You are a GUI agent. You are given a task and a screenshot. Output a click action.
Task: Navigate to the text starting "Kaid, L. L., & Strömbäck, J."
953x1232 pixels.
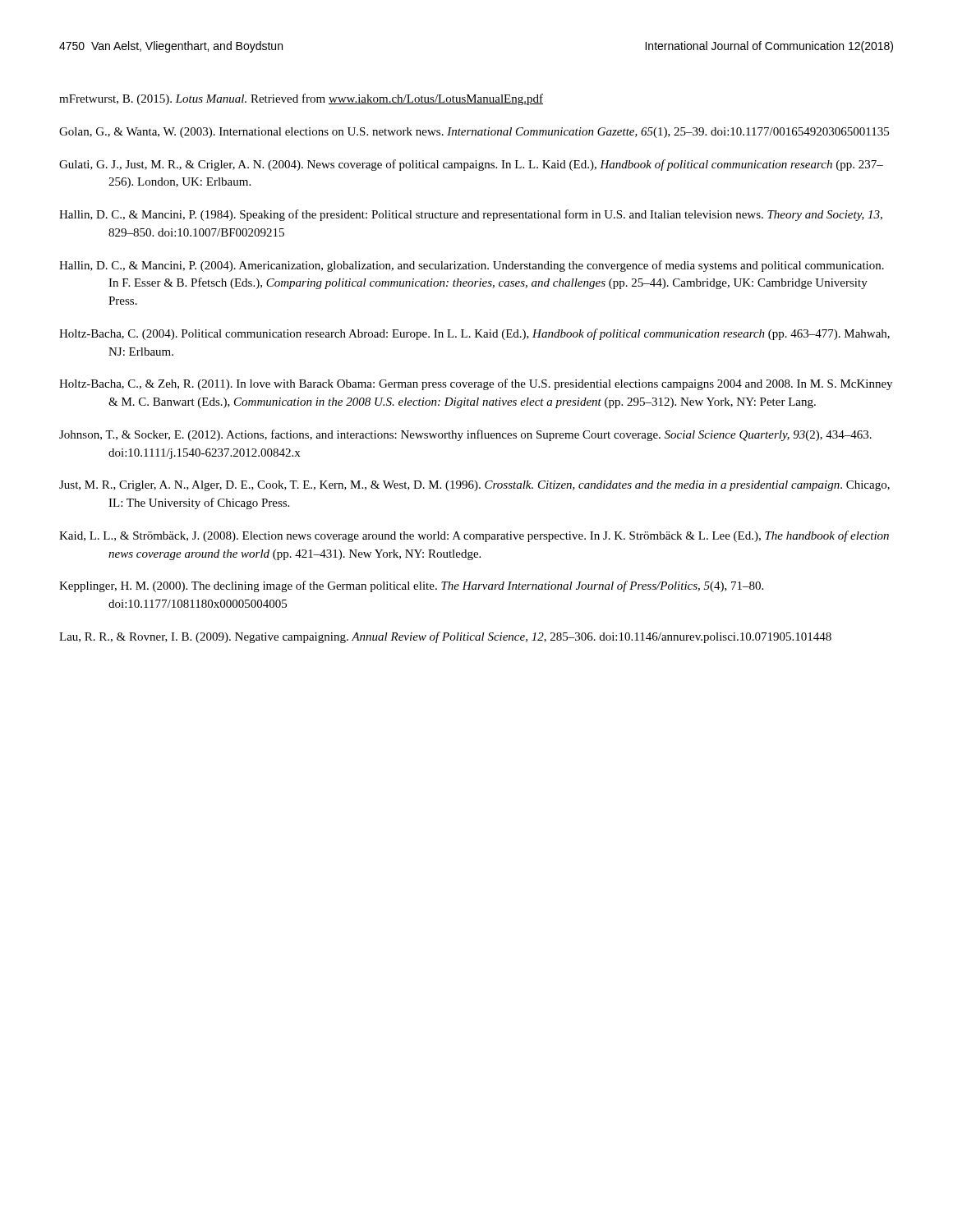[x=474, y=544]
